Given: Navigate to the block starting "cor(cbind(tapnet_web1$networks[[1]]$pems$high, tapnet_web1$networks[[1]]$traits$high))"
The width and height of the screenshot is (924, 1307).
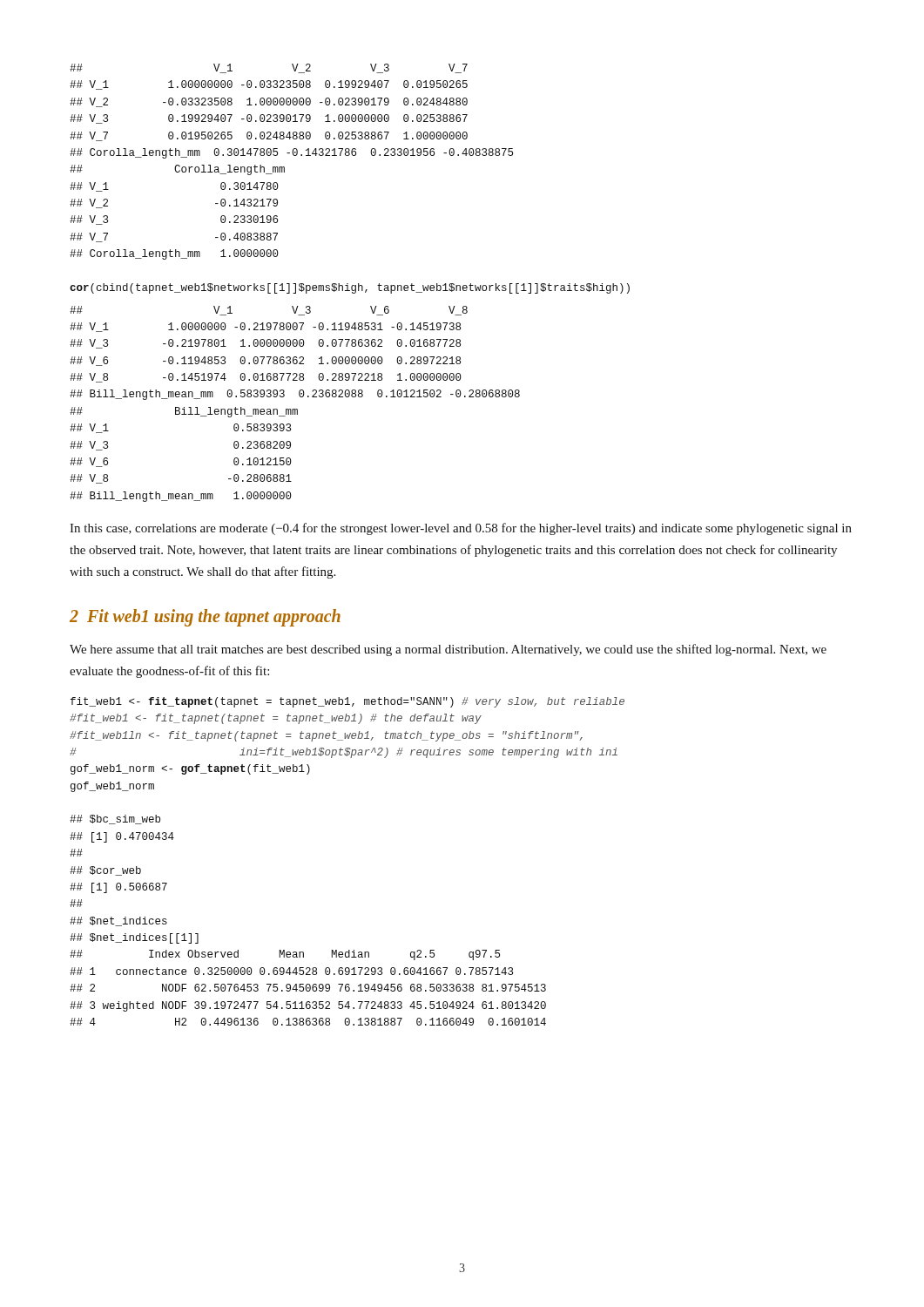Looking at the screenshot, I should (x=351, y=288).
